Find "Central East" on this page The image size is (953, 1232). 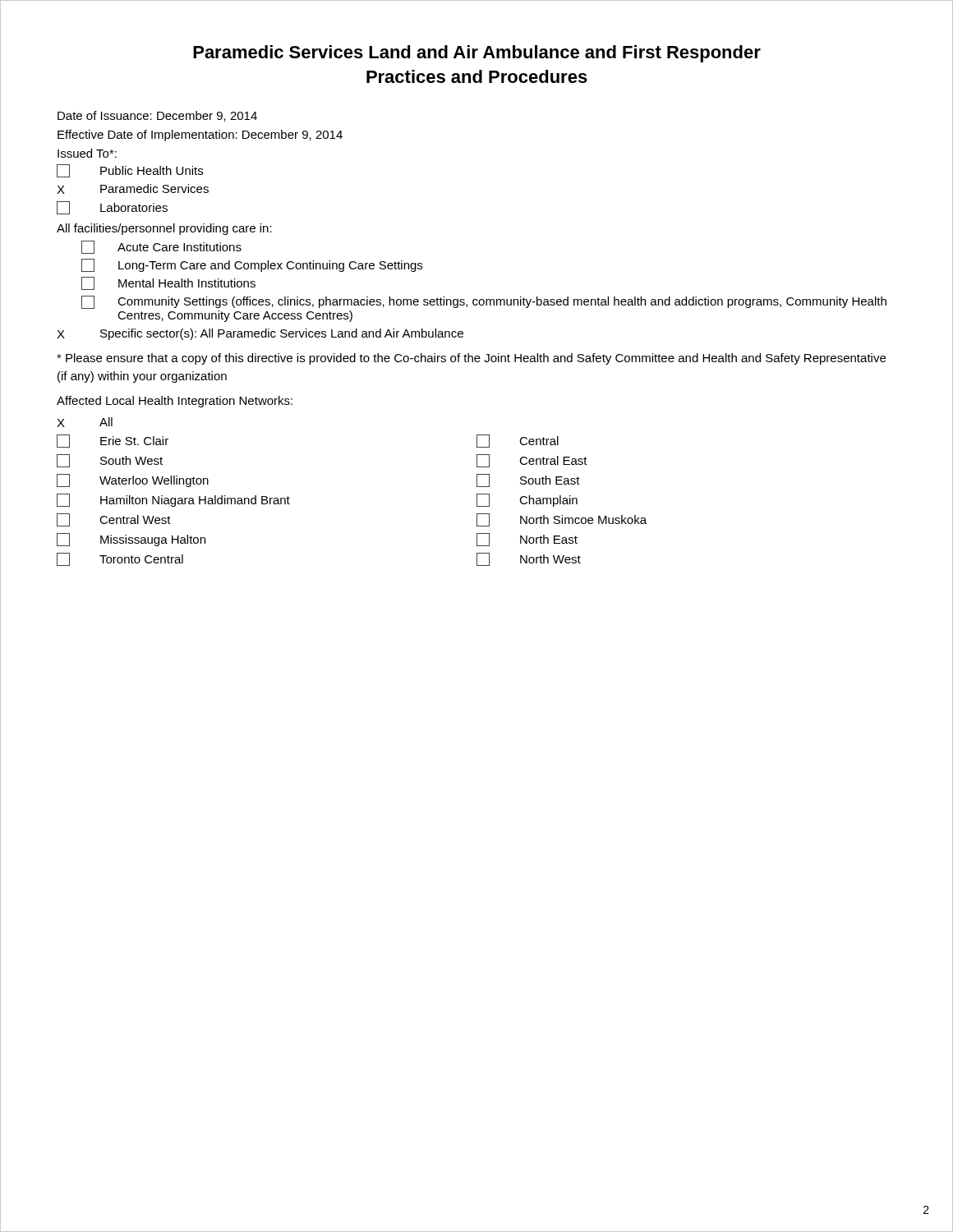(532, 461)
